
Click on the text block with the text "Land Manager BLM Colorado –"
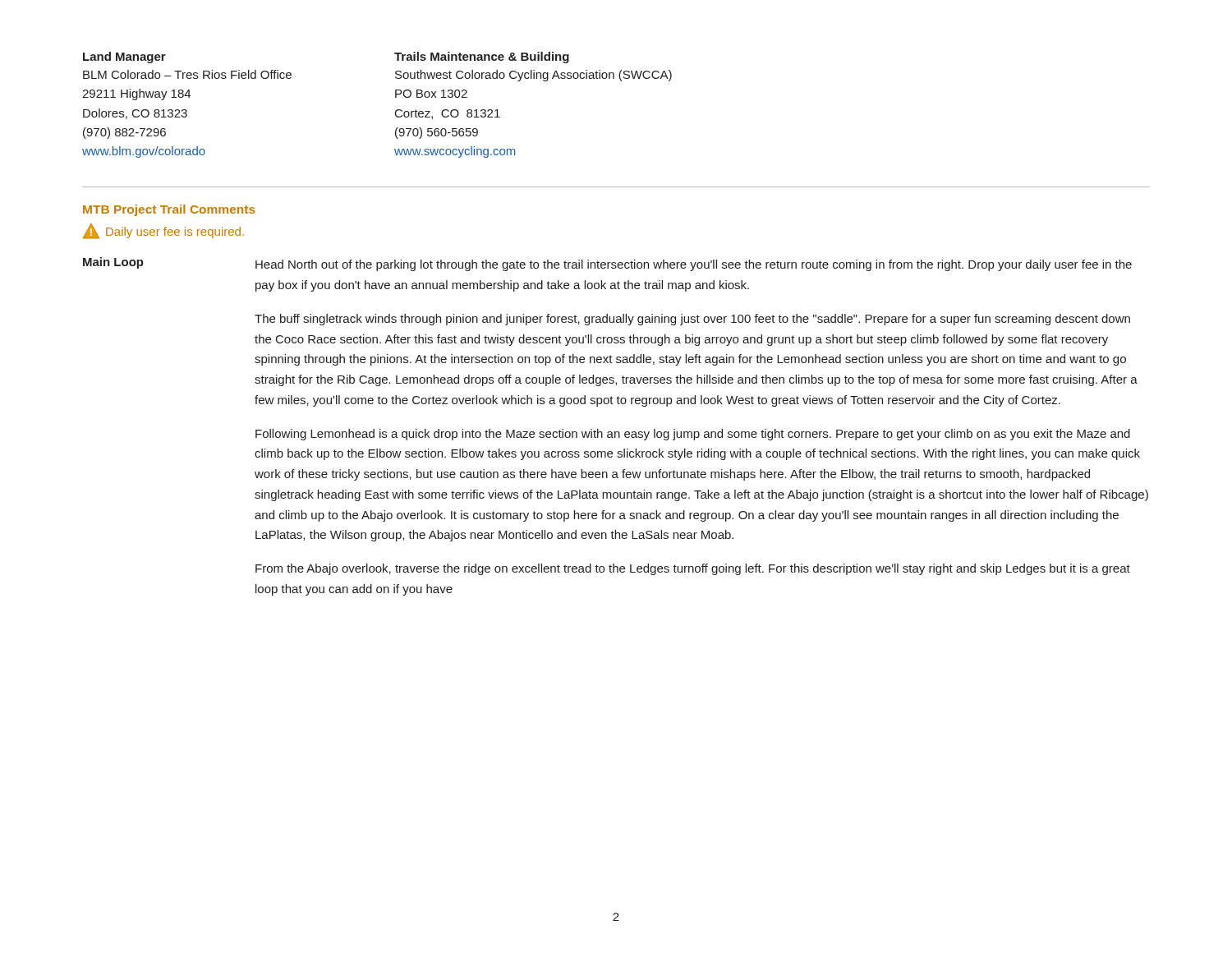click(124, 58)
